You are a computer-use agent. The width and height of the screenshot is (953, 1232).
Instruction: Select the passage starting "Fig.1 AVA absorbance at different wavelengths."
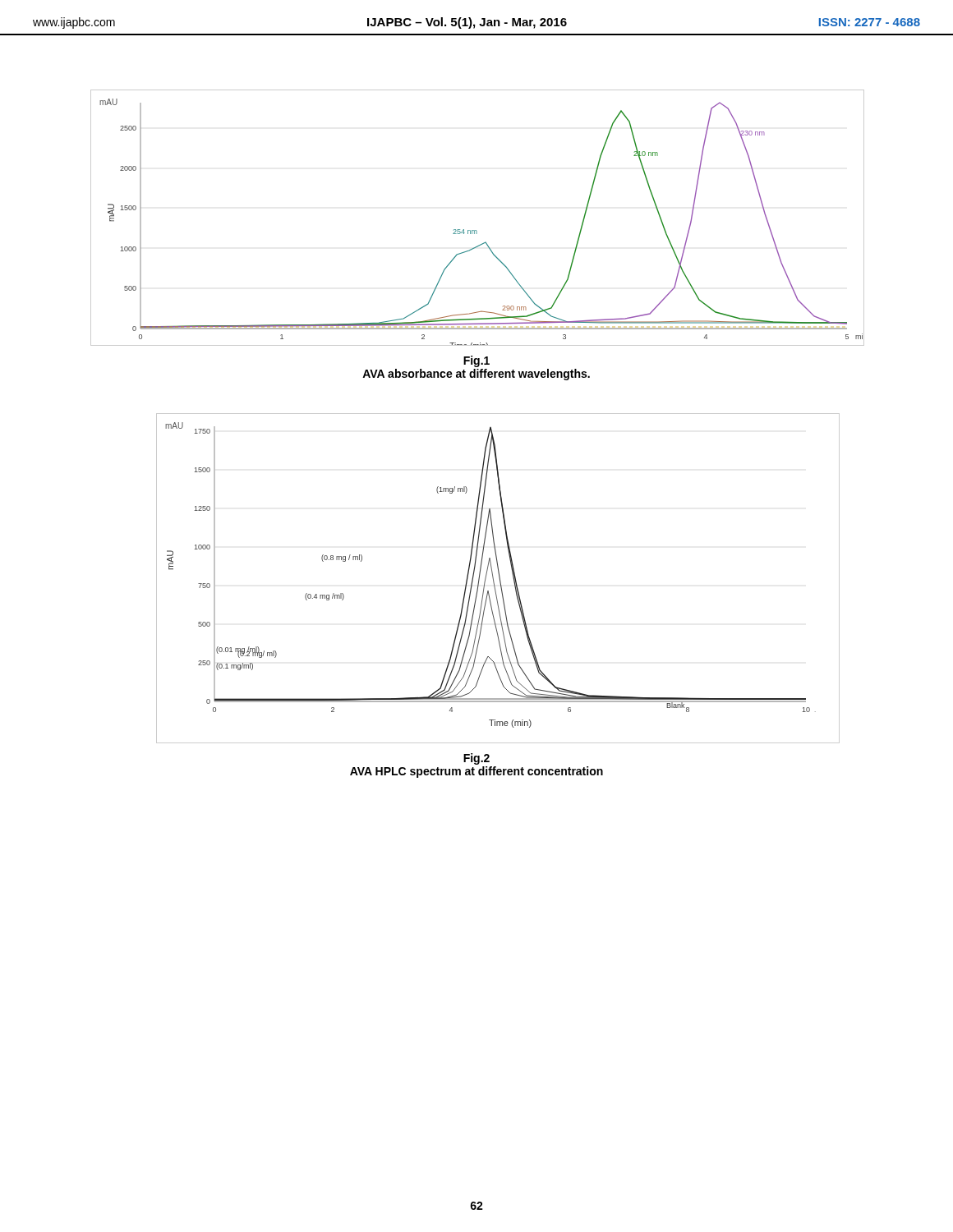(476, 367)
